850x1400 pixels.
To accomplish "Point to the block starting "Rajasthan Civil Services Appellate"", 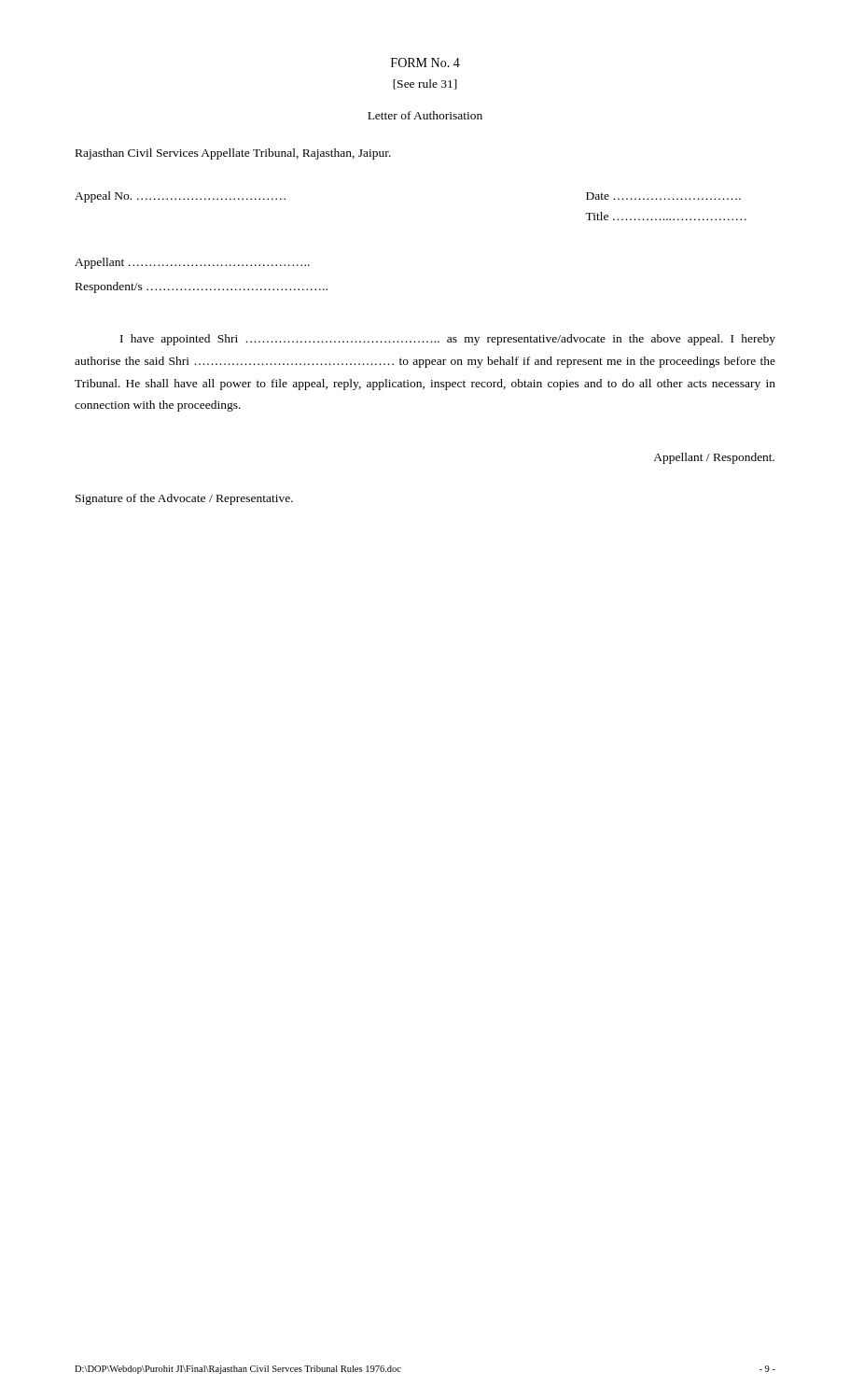I will point(233,153).
